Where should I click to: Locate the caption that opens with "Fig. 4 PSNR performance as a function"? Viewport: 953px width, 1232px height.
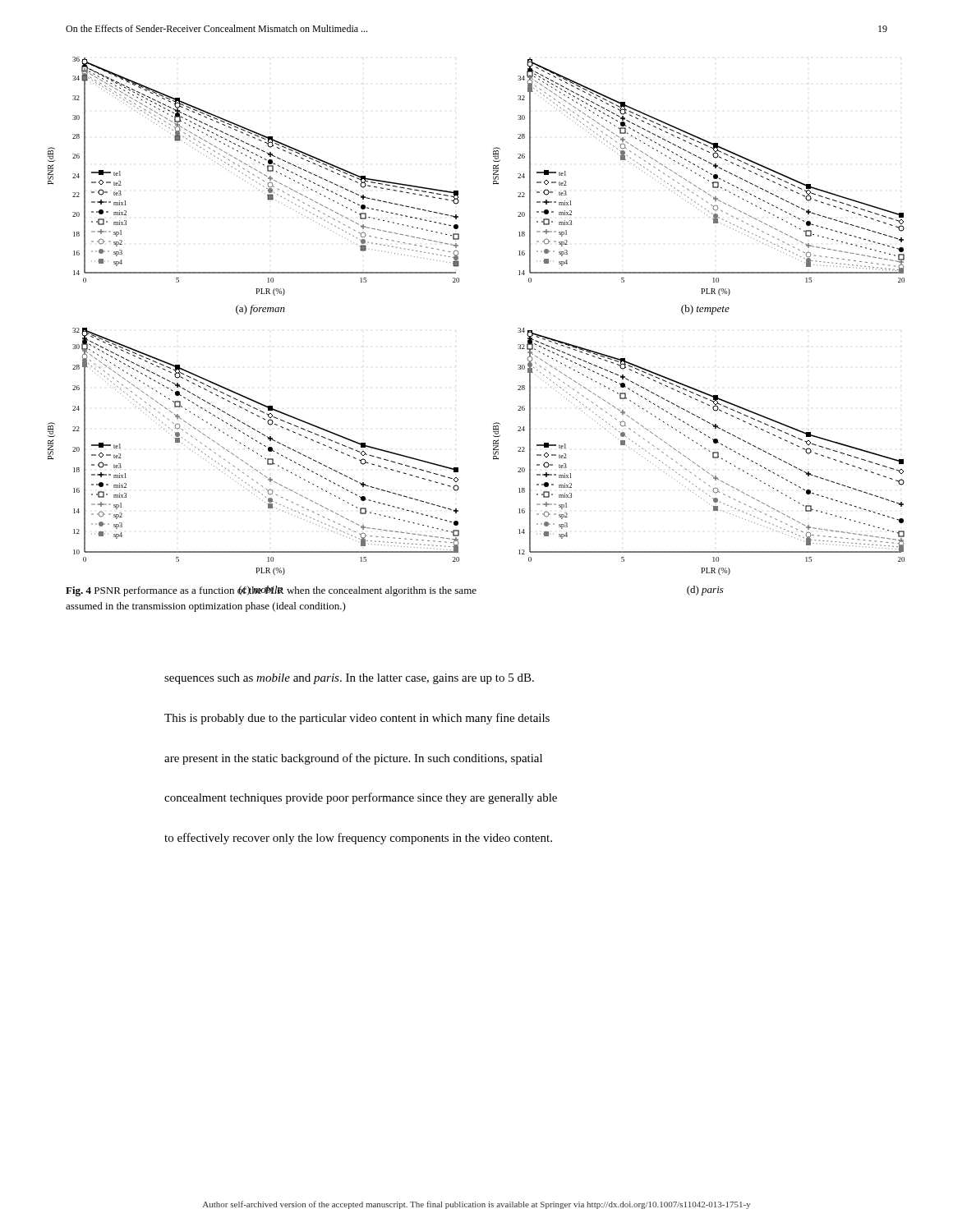click(271, 598)
